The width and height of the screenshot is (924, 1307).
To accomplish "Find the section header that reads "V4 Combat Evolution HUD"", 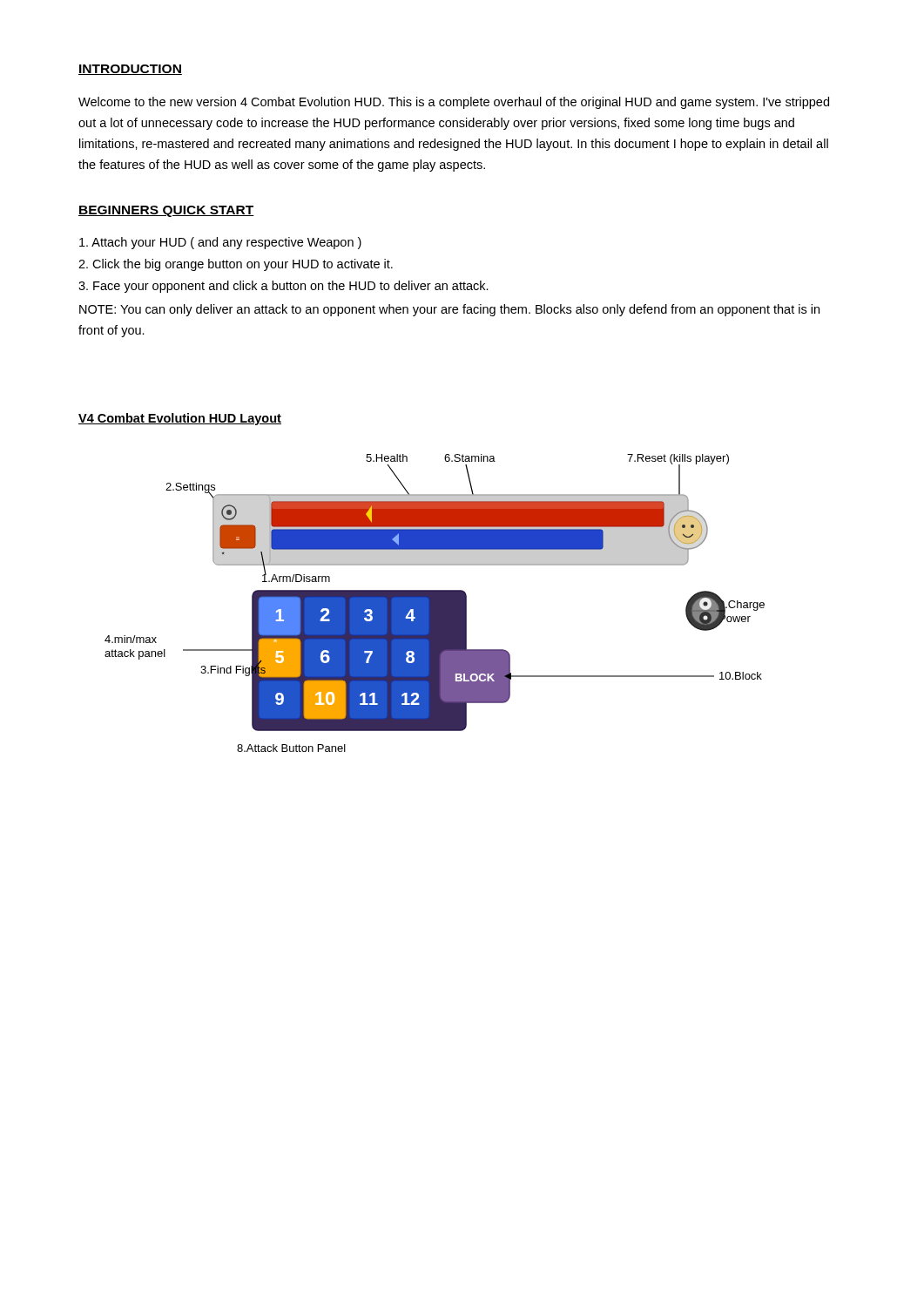I will 180,418.
